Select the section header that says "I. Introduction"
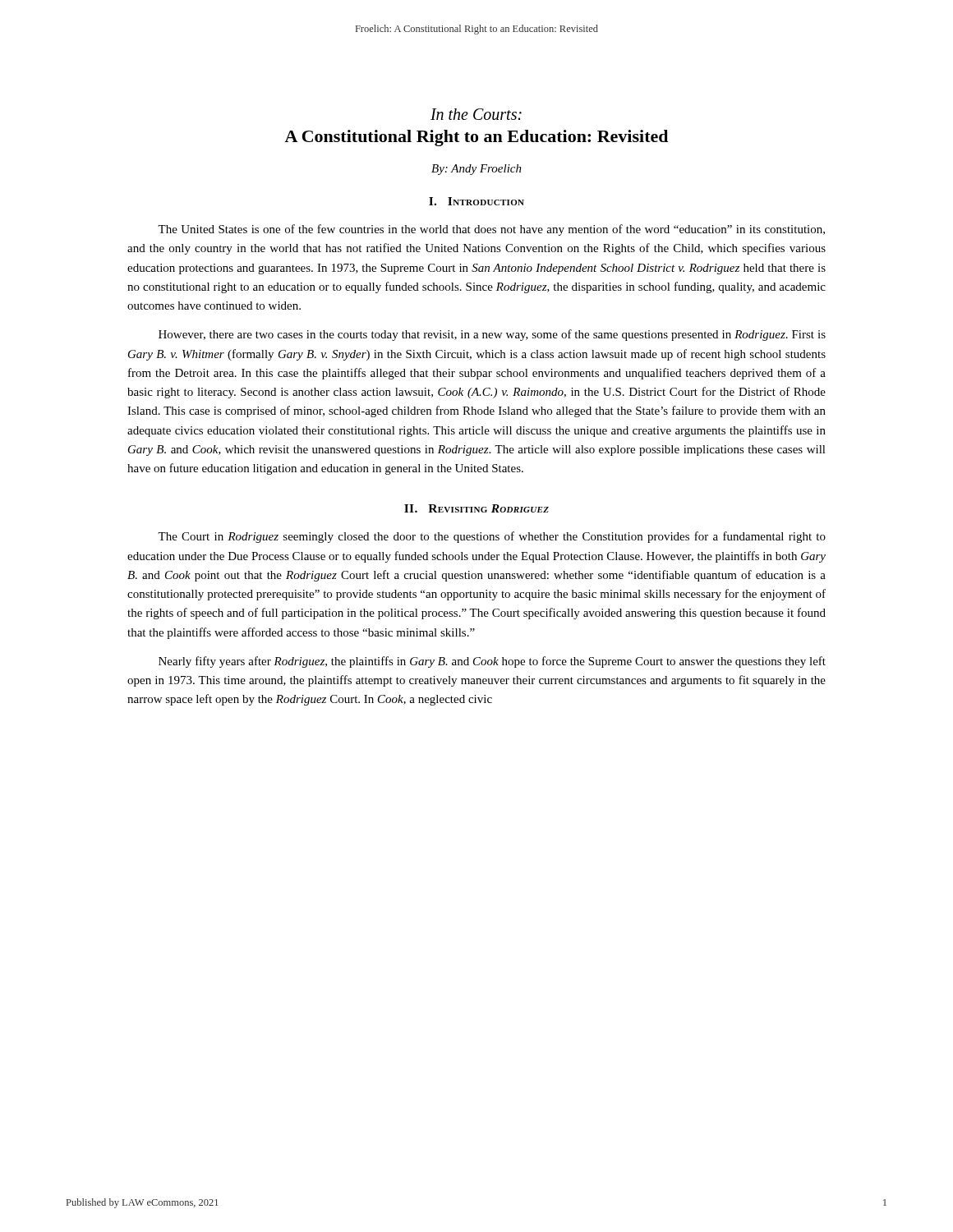The image size is (953, 1232). pos(476,201)
